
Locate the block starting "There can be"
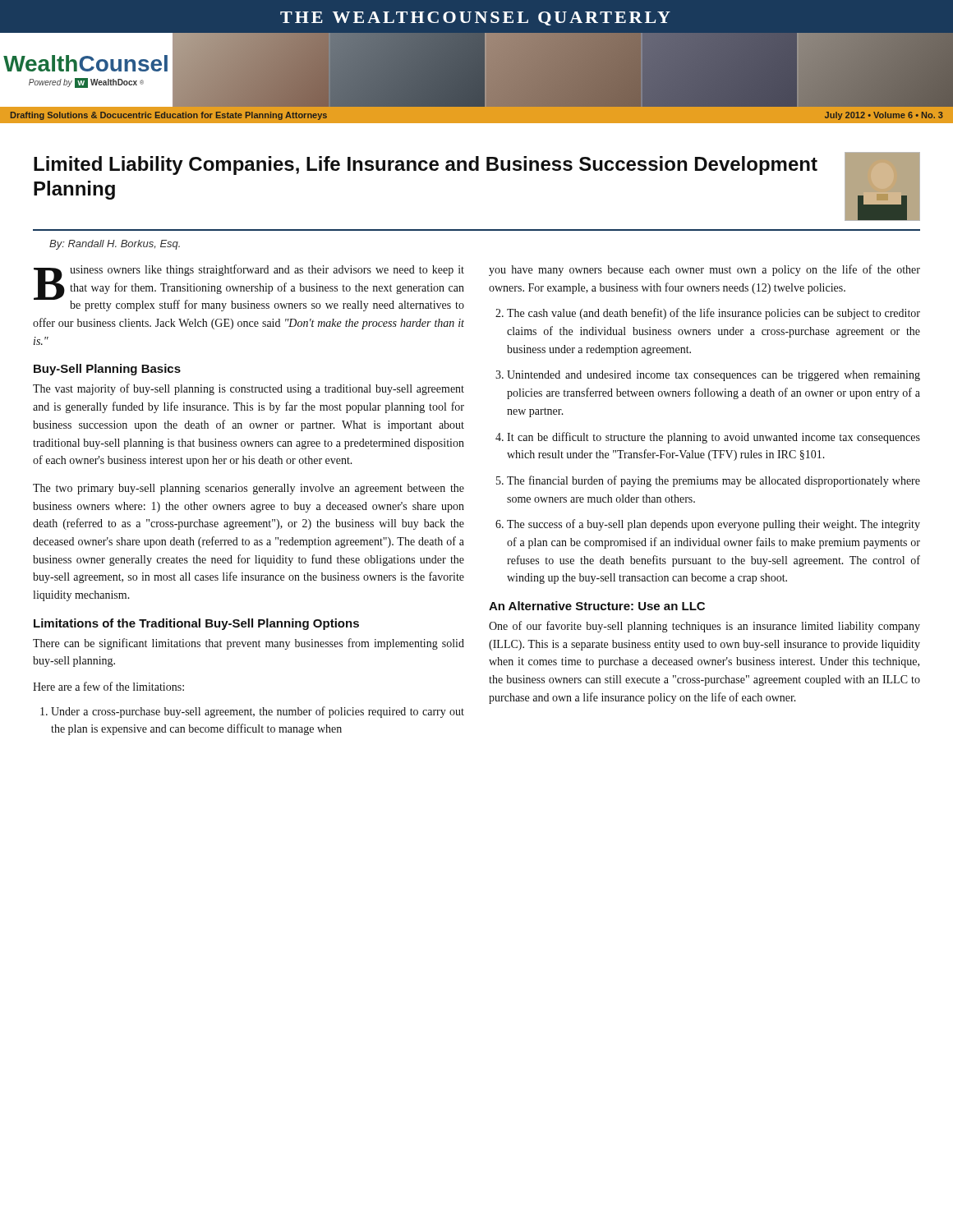[x=249, y=652]
